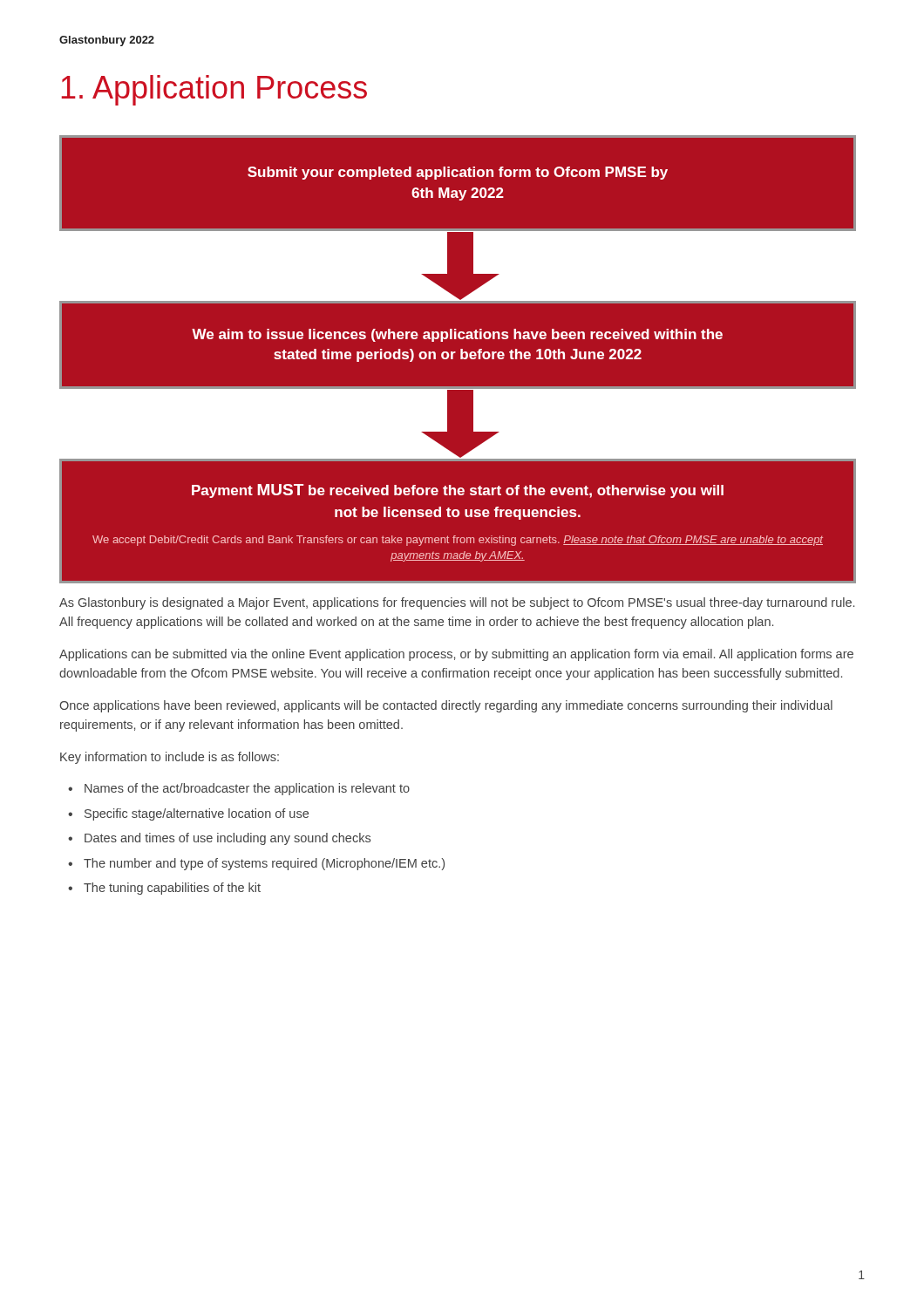Select the text block containing "Once applications have been reviewed, applicants will be"
This screenshot has width=924, height=1308.
point(460,715)
